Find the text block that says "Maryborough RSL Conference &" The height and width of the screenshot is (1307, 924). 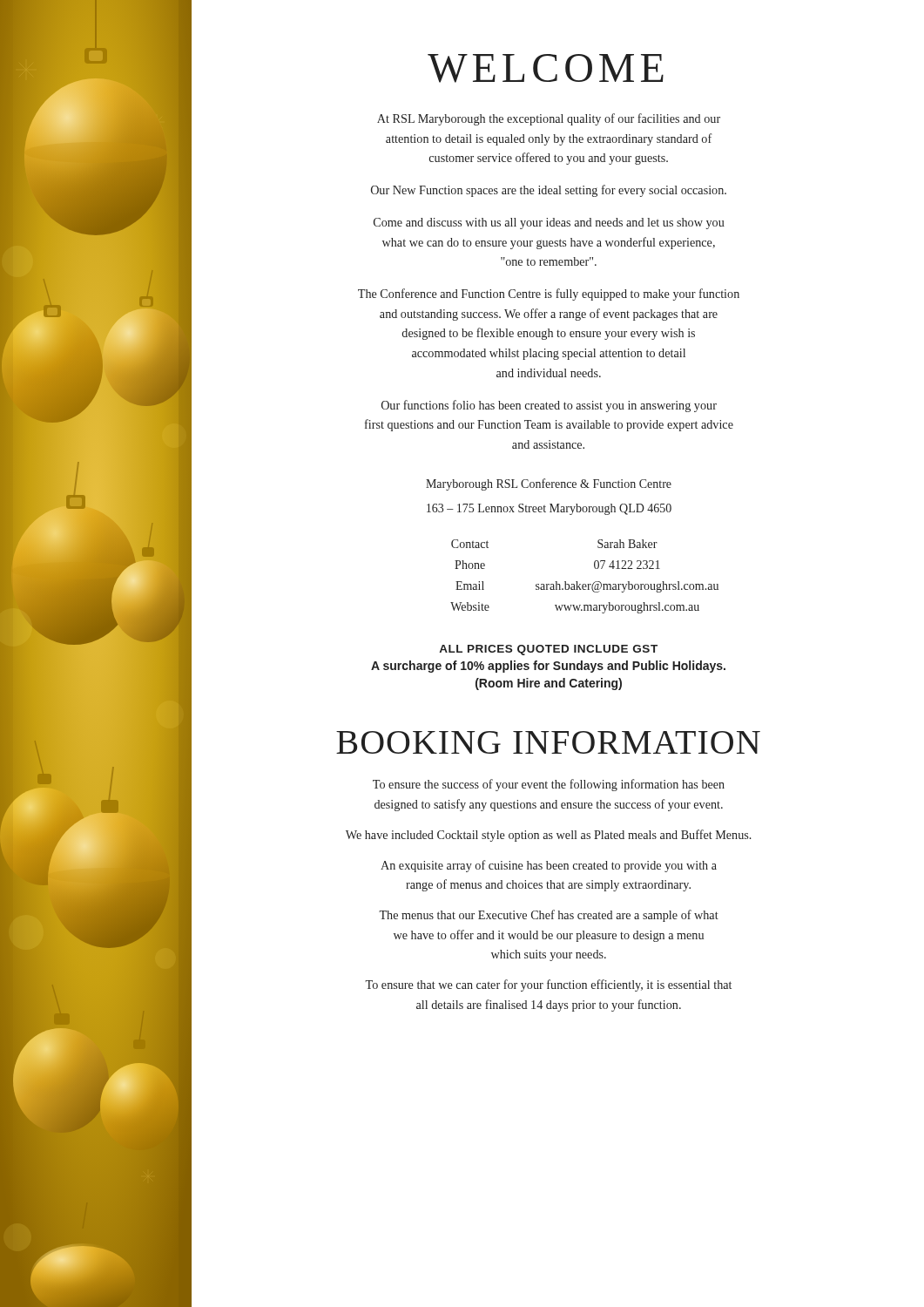549,484
